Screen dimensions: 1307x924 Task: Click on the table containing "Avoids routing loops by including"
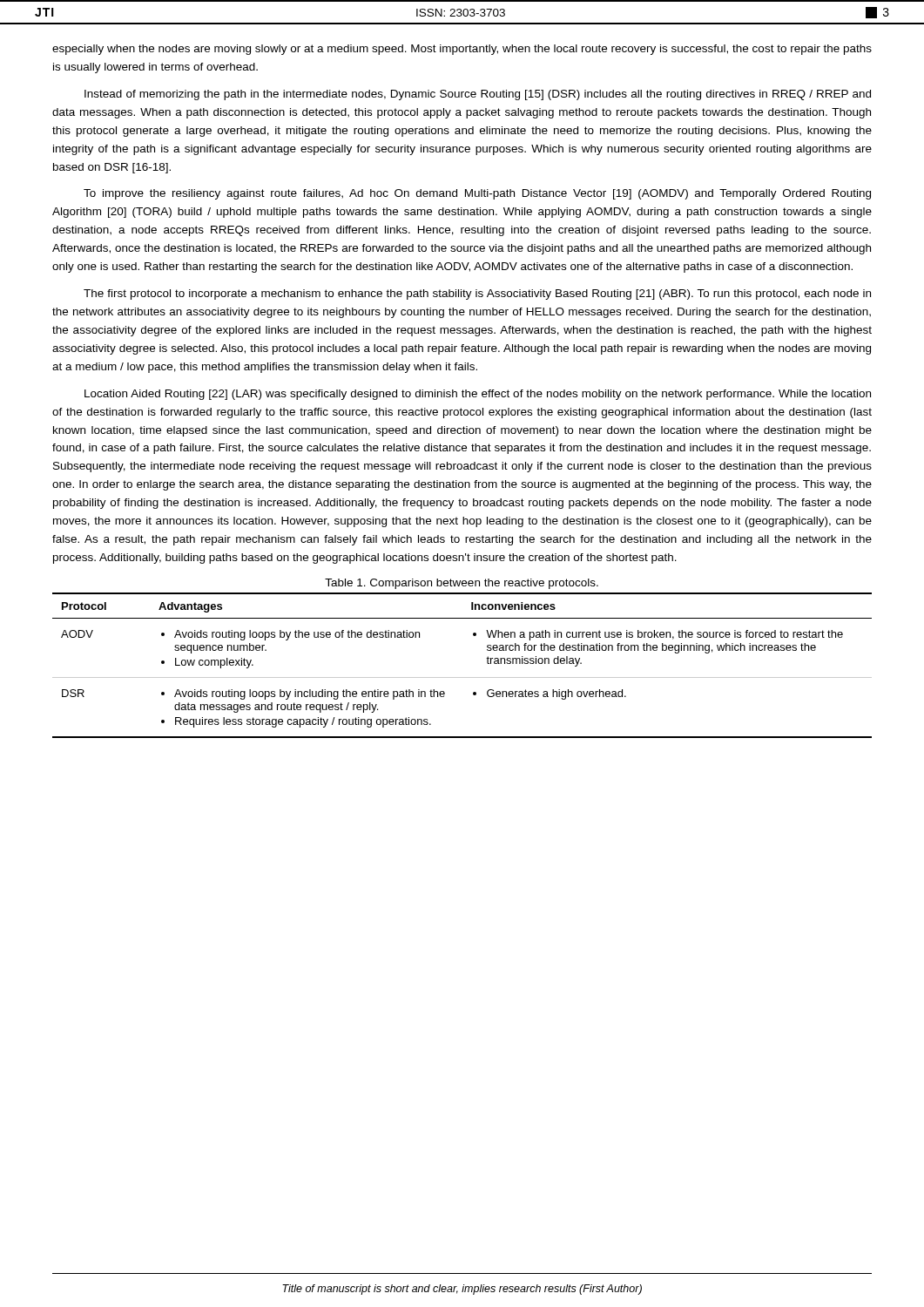(462, 665)
